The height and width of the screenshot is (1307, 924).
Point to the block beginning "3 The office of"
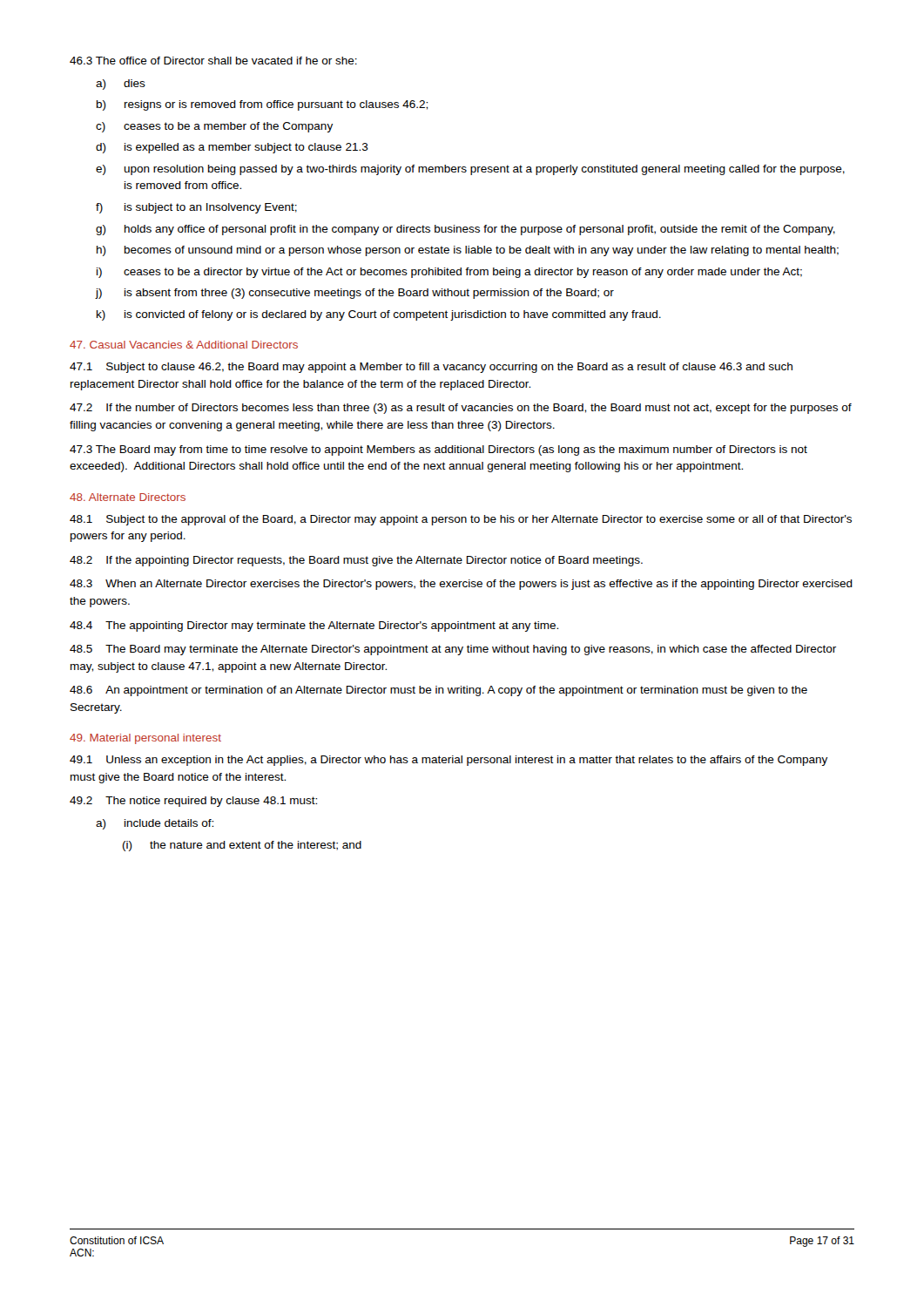pos(214,61)
